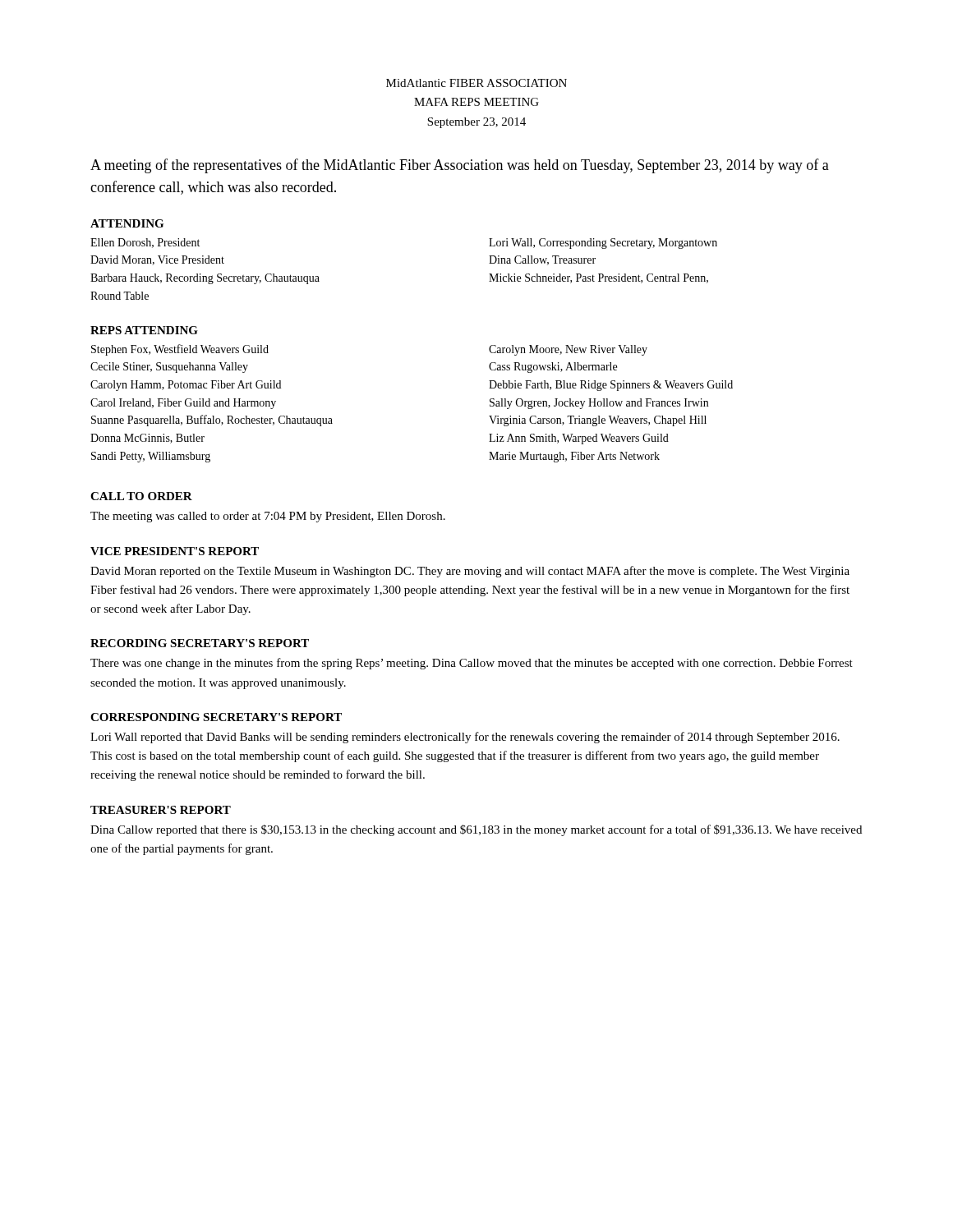Where does it say "VICE PRESIDENT'S REPORT"?
Viewport: 953px width, 1232px height.
coord(175,551)
